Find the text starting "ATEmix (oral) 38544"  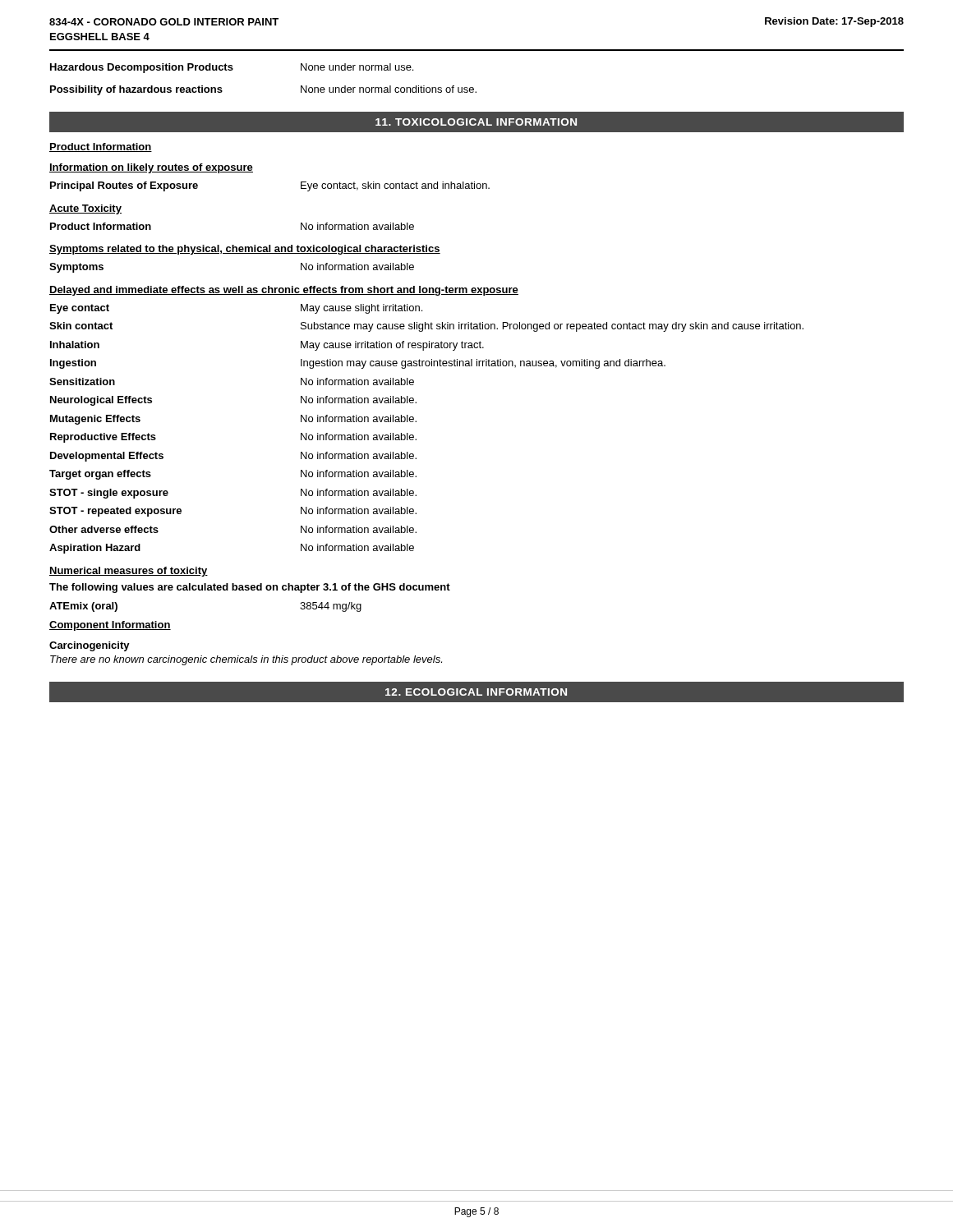coord(85,607)
